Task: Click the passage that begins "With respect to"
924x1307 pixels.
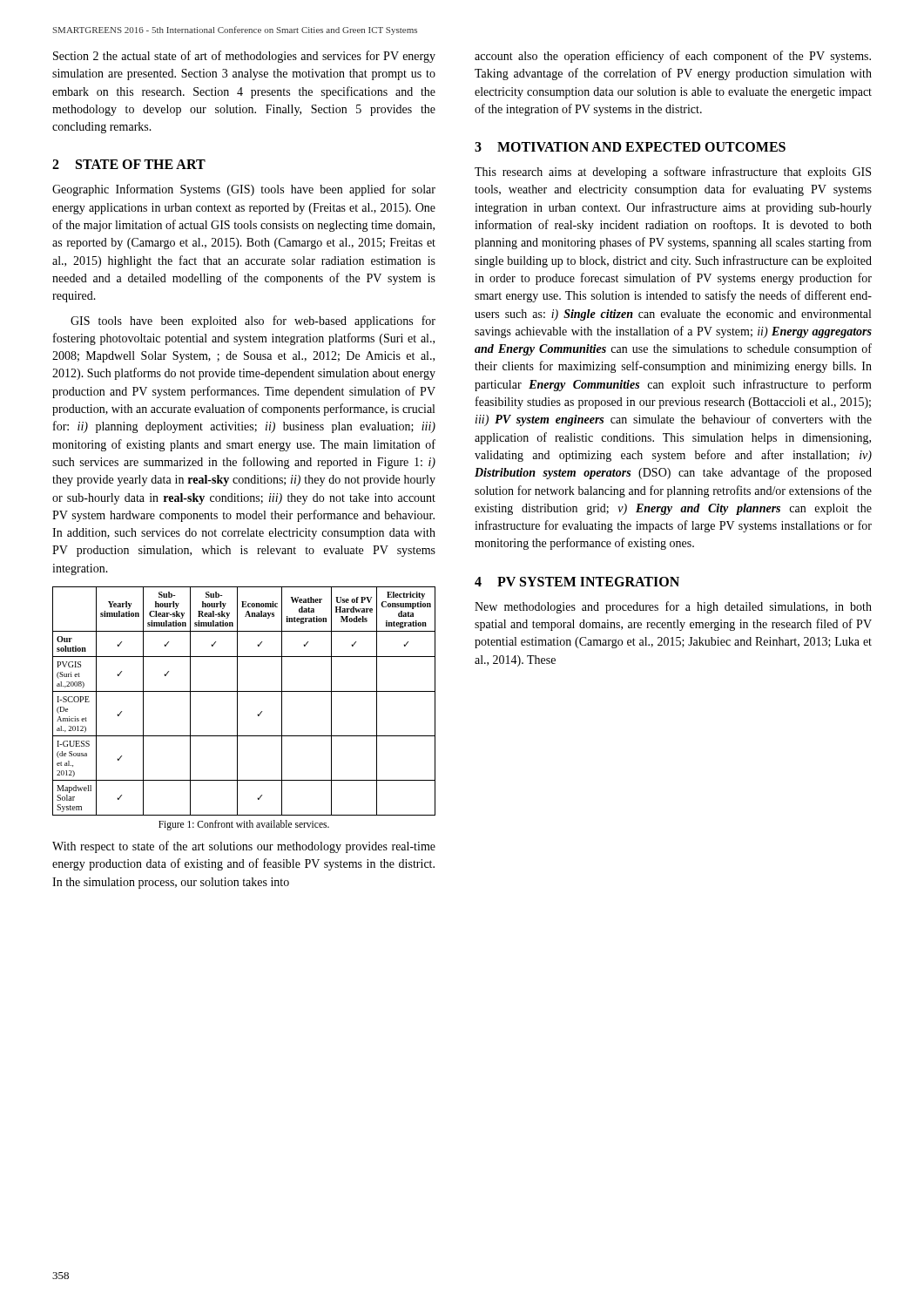Action: [244, 865]
